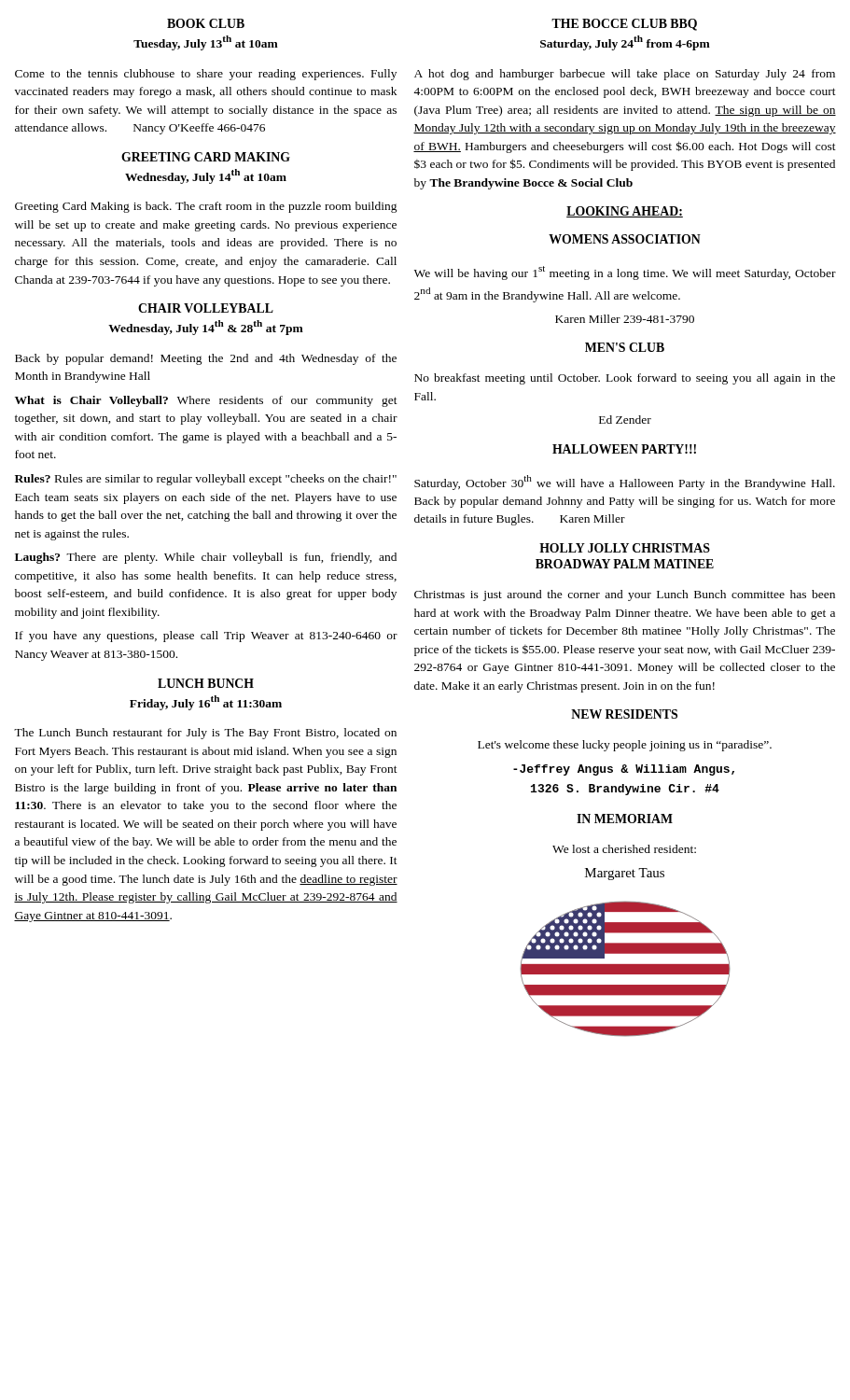Find the element starting "LUNCH BUNCH Friday,"
Viewport: 850px width, 1400px height.
[206, 693]
